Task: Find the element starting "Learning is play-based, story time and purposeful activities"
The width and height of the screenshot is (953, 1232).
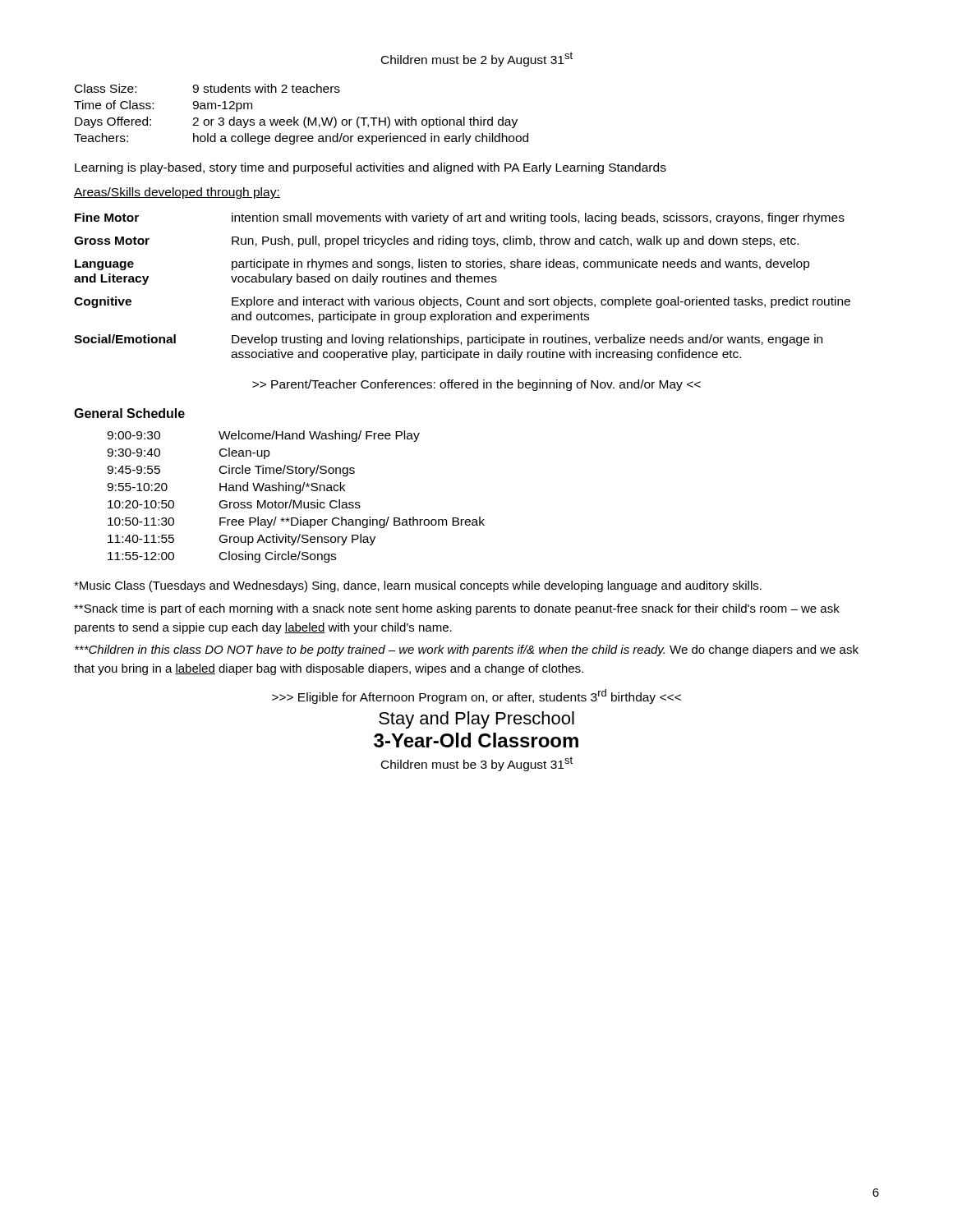Action: (x=370, y=167)
